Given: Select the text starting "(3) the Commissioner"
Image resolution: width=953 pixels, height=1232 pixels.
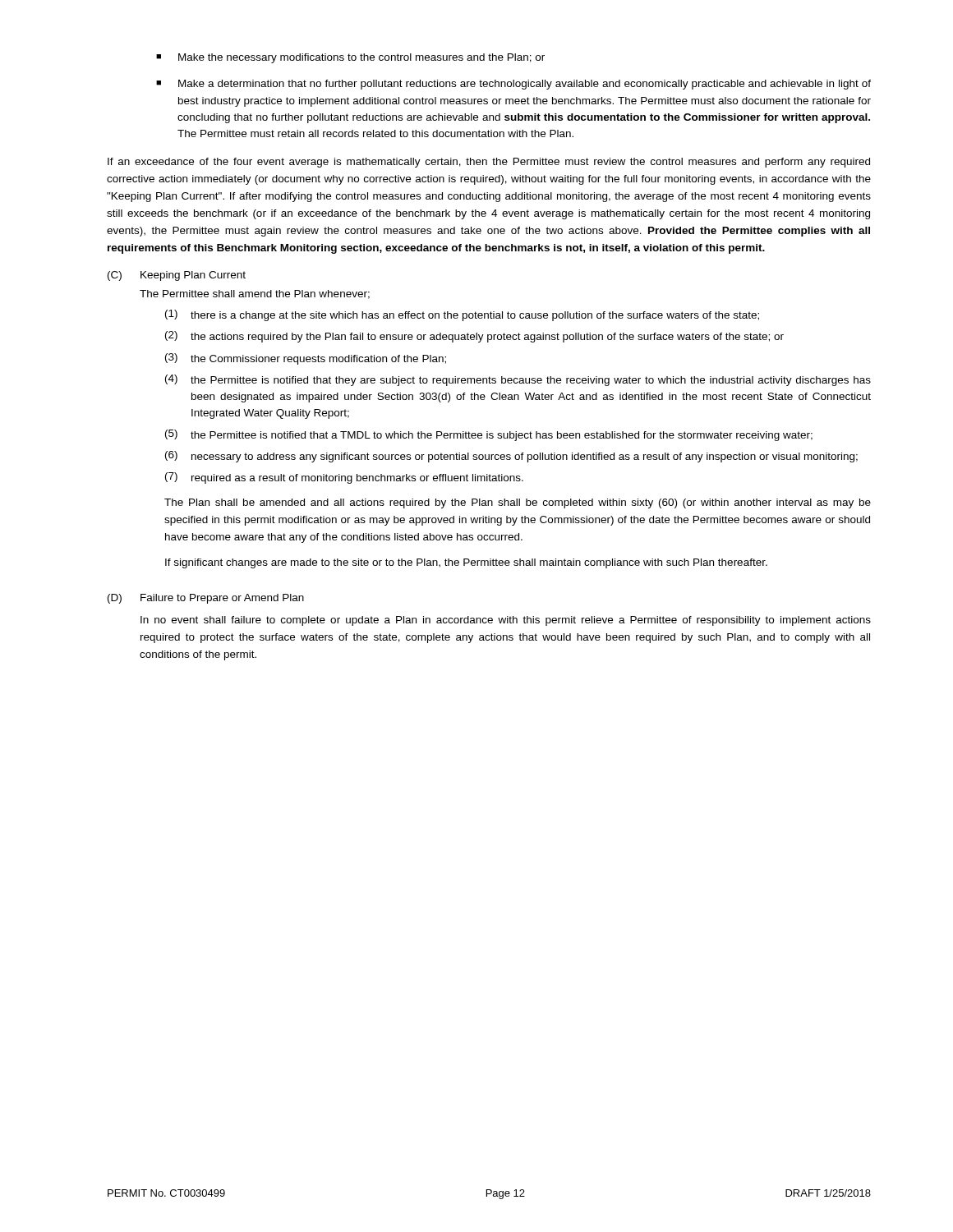Looking at the screenshot, I should (x=306, y=359).
